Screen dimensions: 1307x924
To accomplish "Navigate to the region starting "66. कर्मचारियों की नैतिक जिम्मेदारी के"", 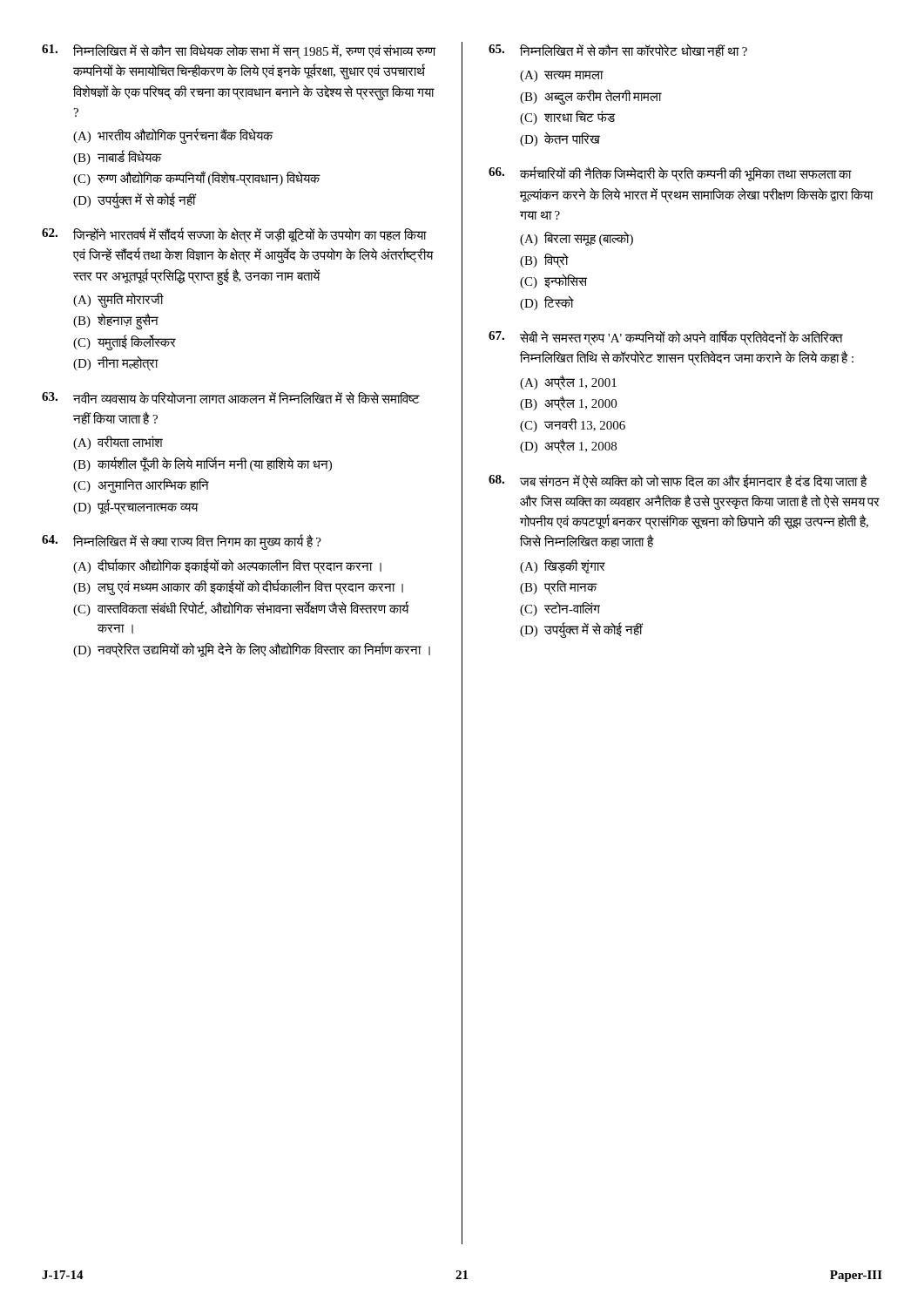I will 670,174.
